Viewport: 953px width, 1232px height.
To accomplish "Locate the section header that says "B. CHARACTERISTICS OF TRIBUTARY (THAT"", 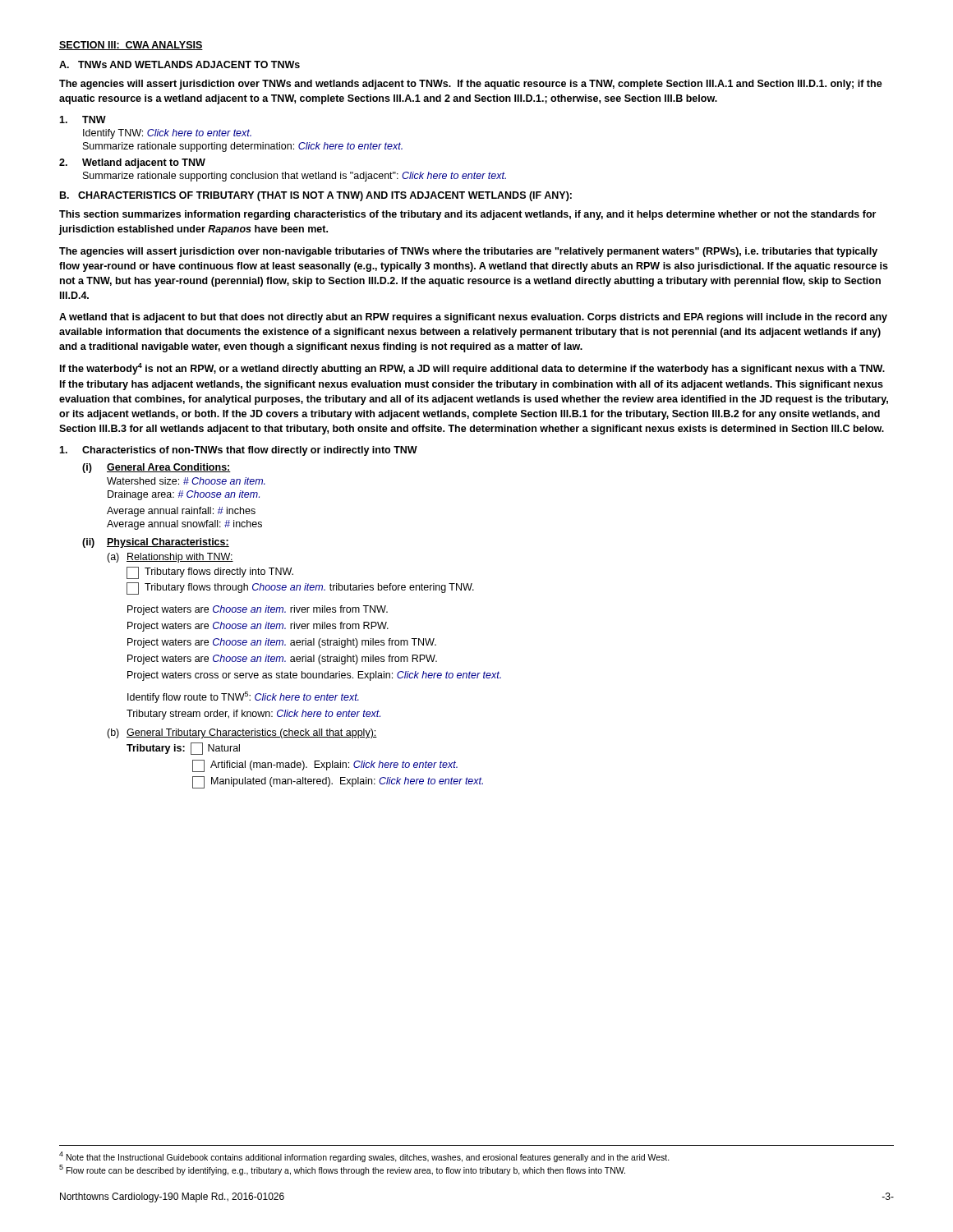I will 316,196.
